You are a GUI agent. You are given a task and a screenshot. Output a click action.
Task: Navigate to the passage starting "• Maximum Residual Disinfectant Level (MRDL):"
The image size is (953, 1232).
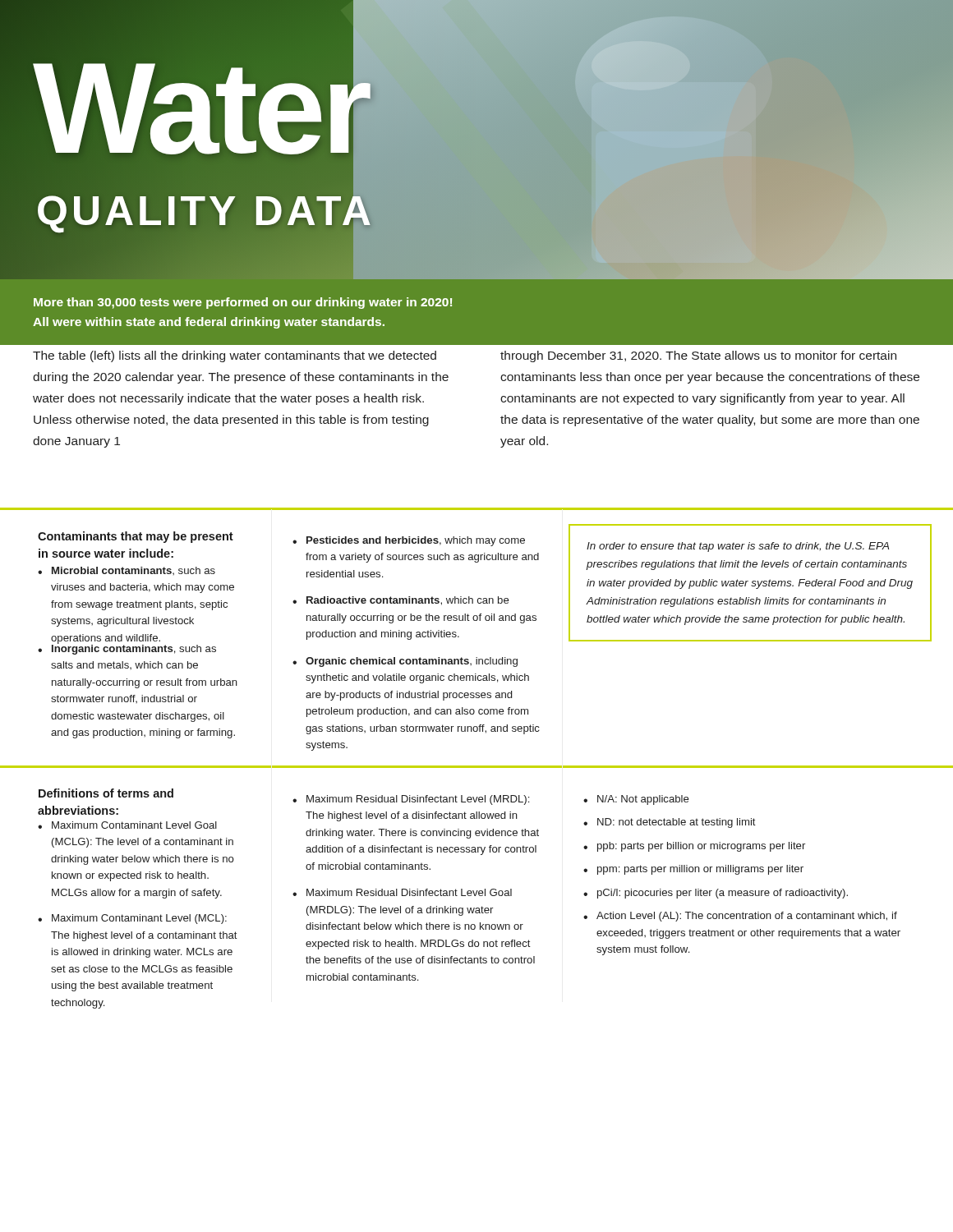point(417,888)
